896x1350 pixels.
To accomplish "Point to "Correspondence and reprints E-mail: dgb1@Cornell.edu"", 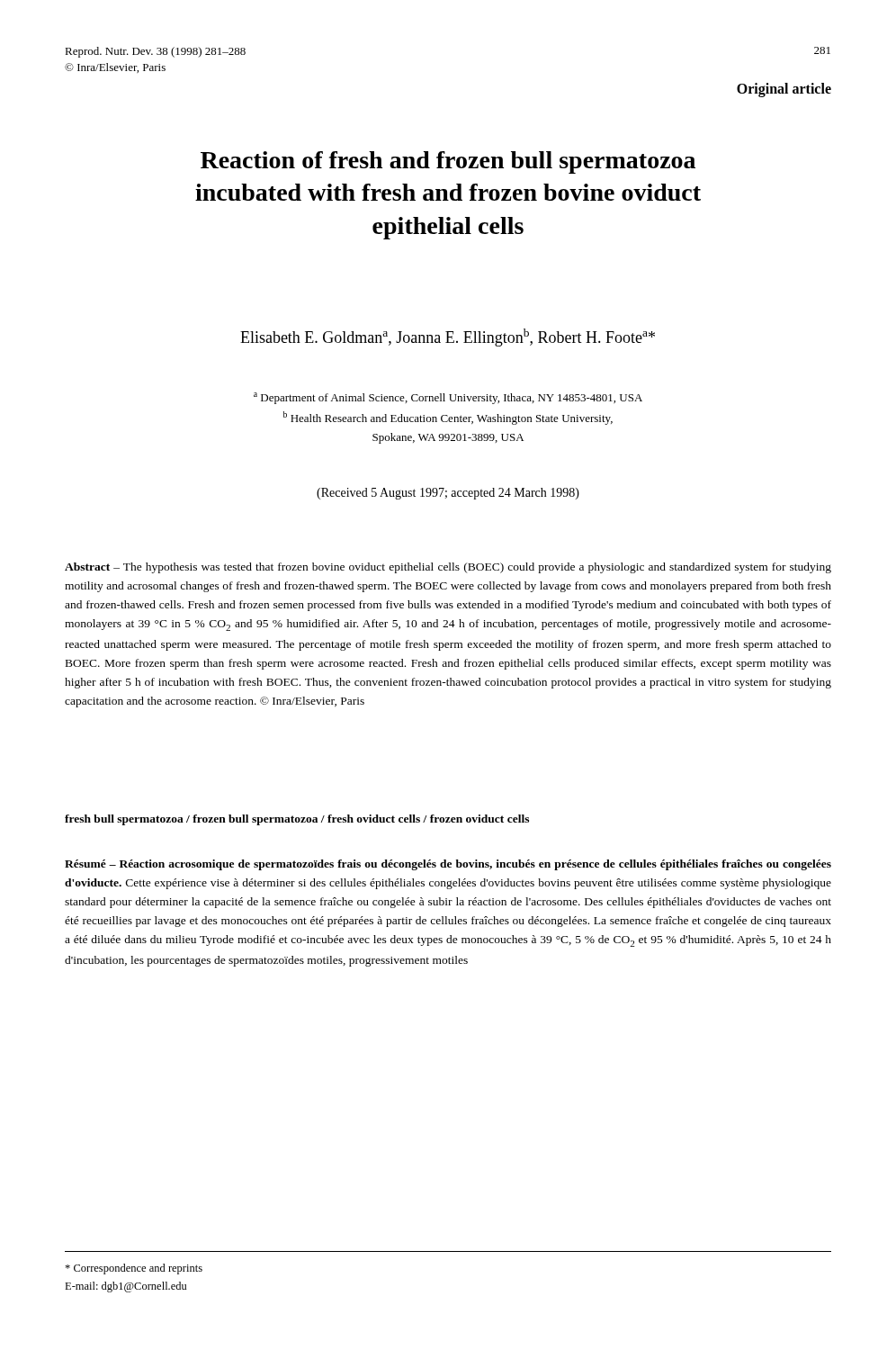I will click(134, 1269).
